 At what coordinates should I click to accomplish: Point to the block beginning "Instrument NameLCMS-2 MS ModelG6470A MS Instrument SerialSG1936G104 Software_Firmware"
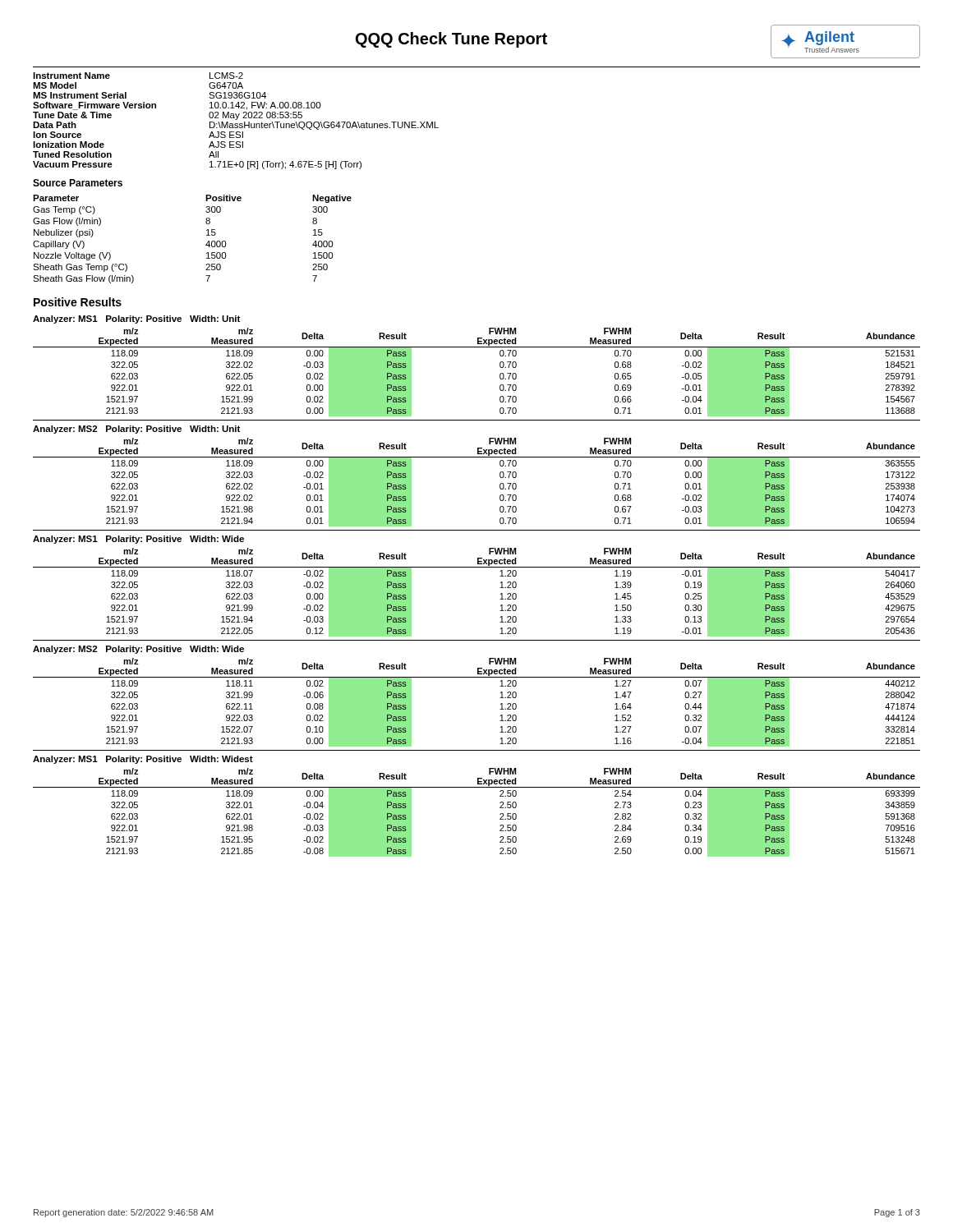click(236, 121)
